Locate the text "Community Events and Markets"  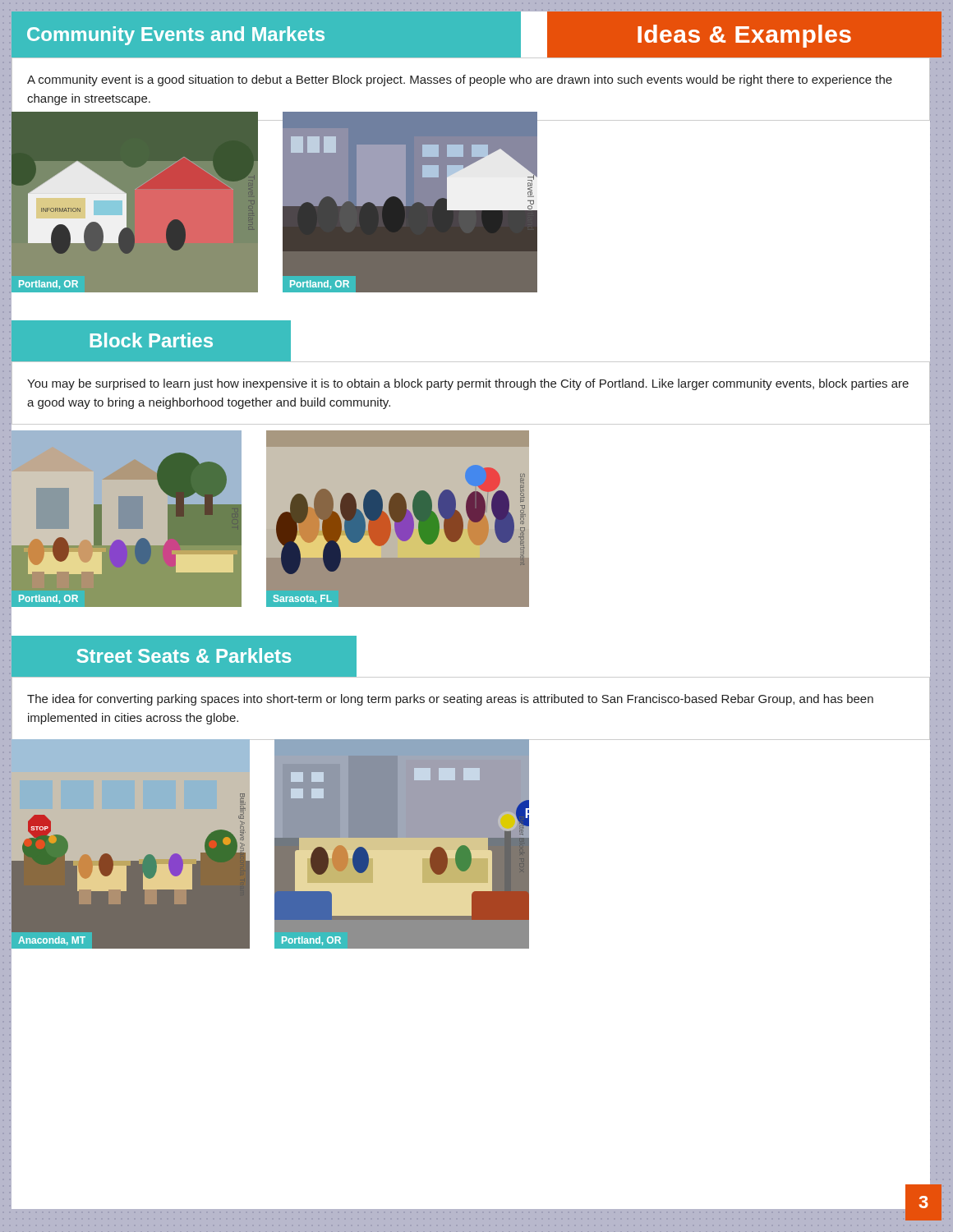[176, 34]
